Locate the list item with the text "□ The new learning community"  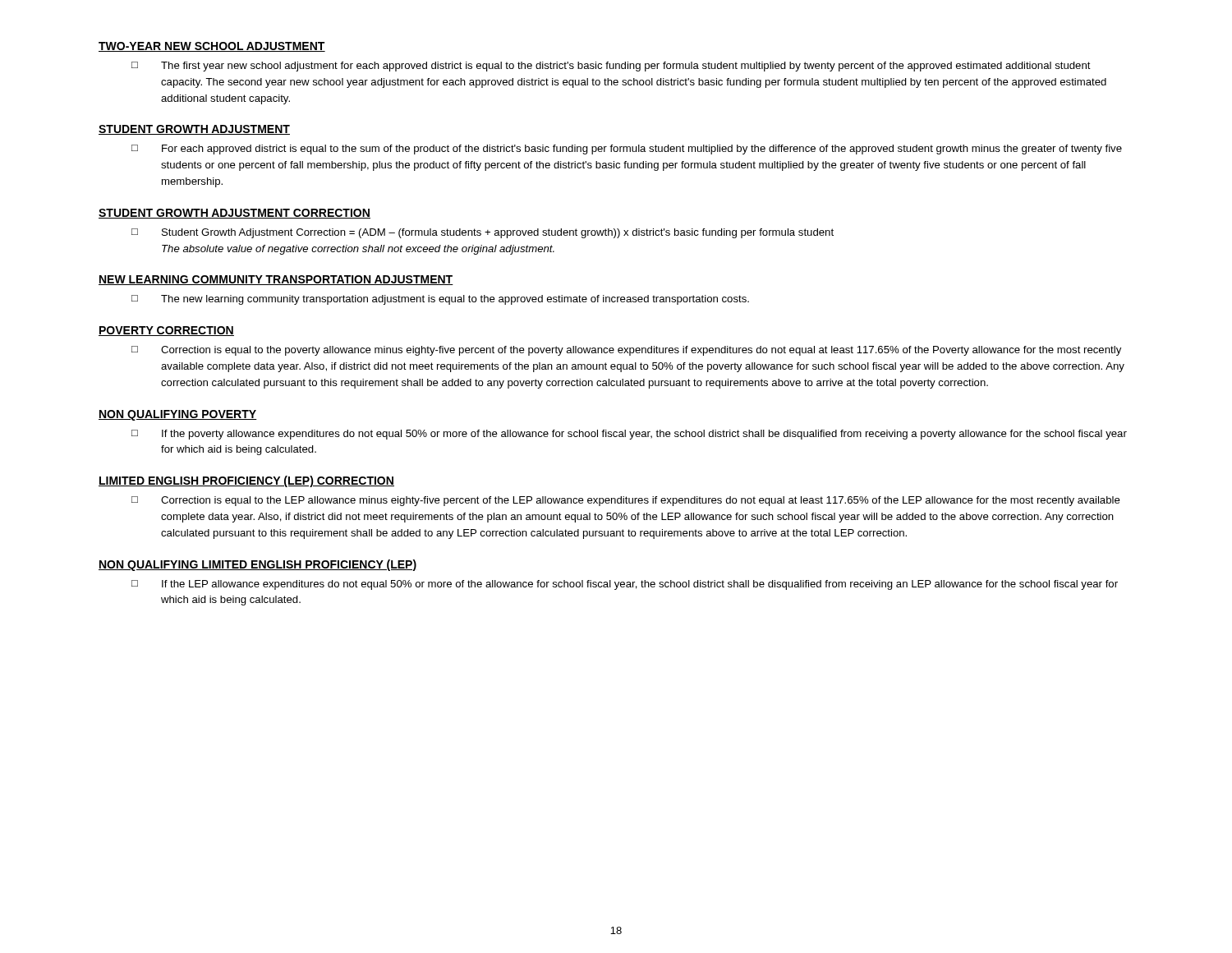click(632, 299)
